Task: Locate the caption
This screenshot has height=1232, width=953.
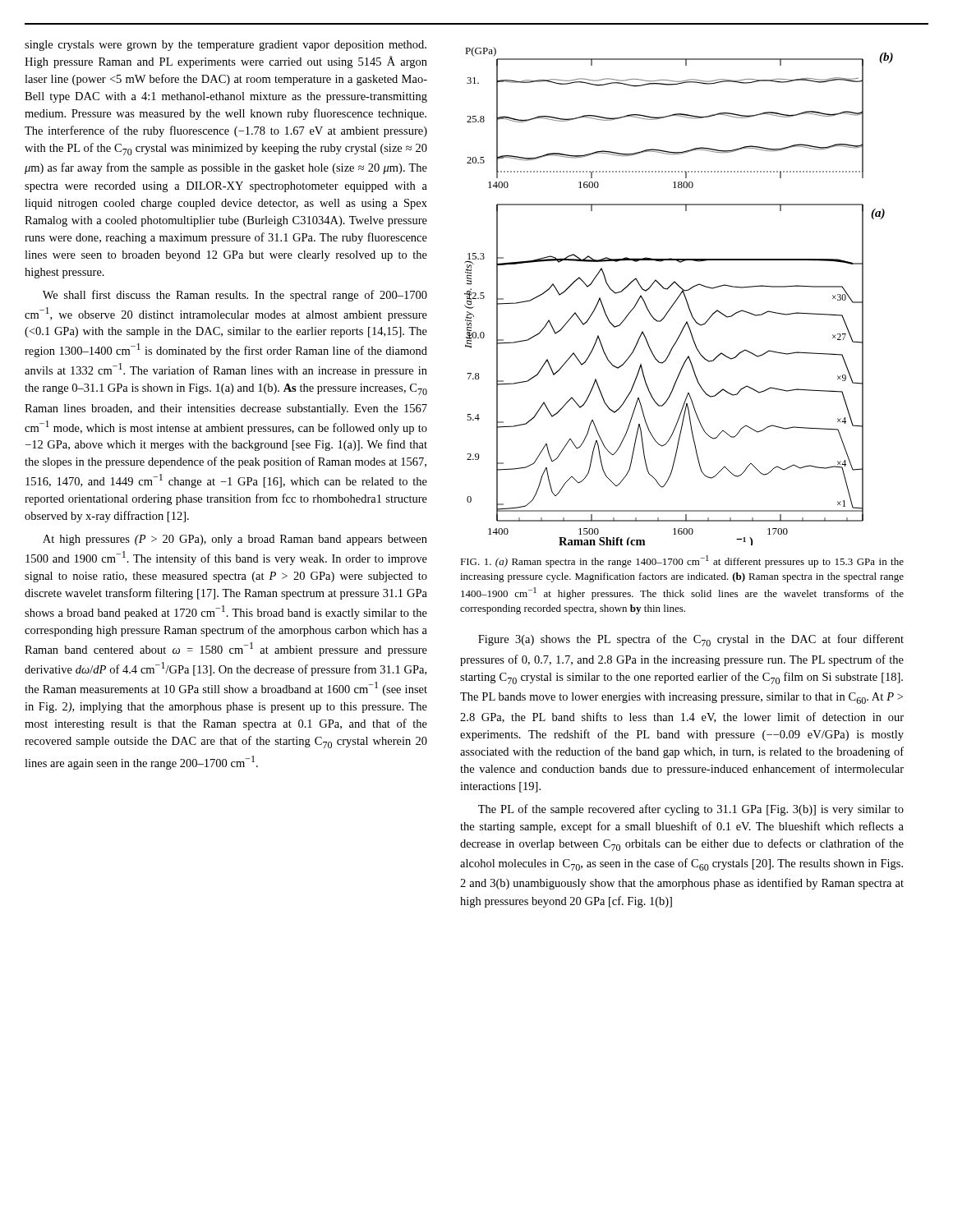Action: coord(682,584)
